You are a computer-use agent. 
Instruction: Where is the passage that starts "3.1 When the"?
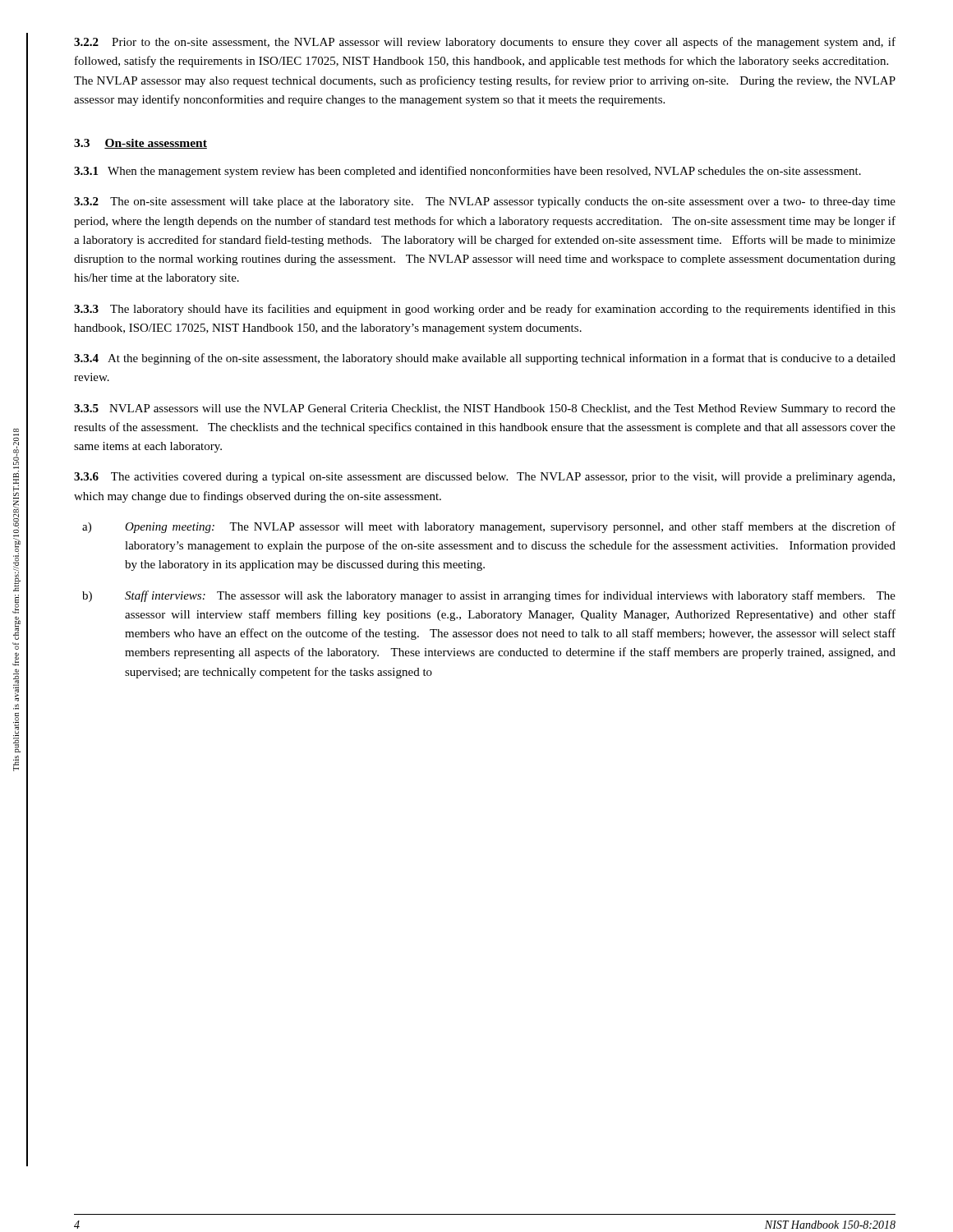(468, 171)
